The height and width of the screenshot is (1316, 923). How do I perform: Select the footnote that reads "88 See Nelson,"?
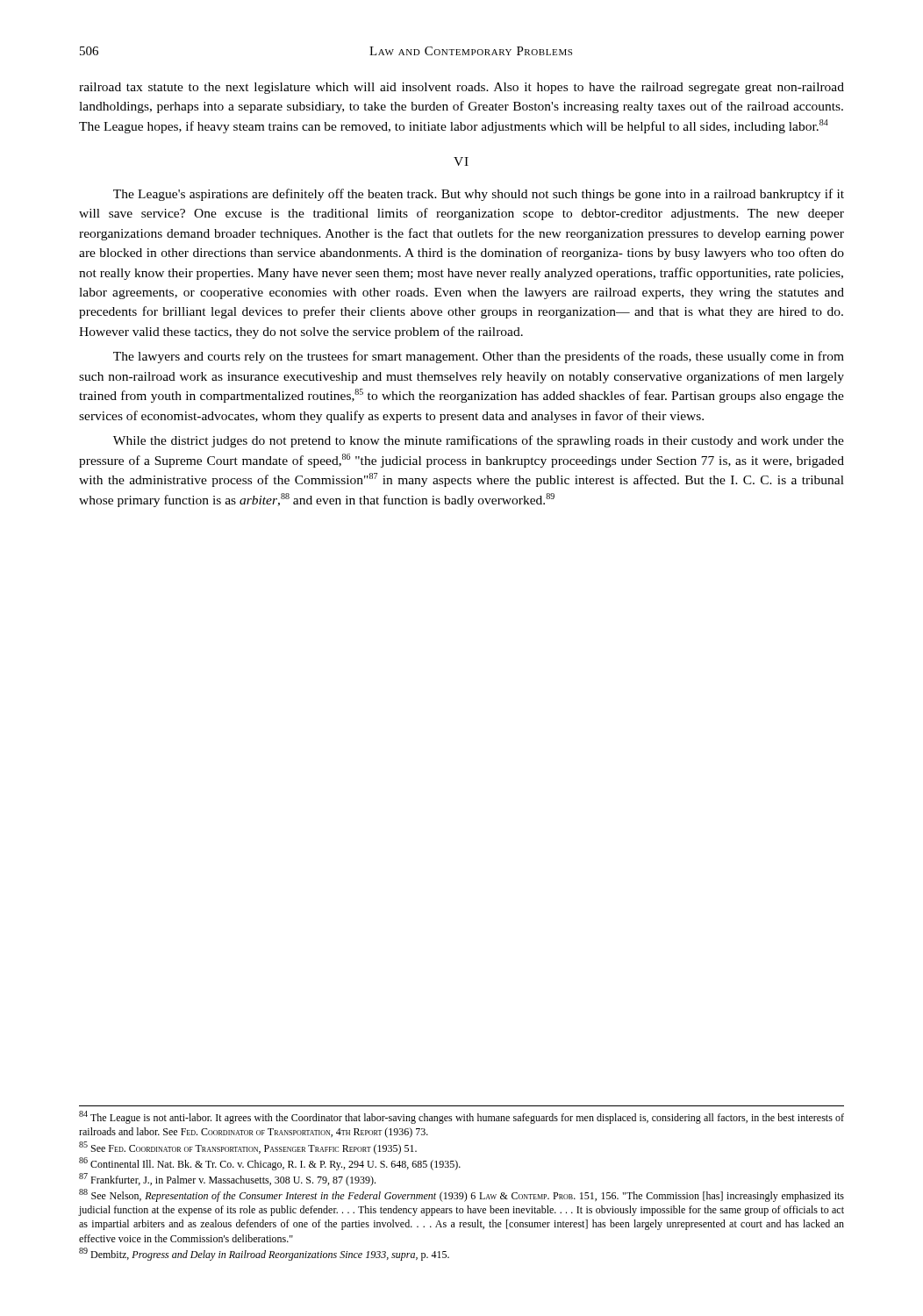coord(462,1217)
